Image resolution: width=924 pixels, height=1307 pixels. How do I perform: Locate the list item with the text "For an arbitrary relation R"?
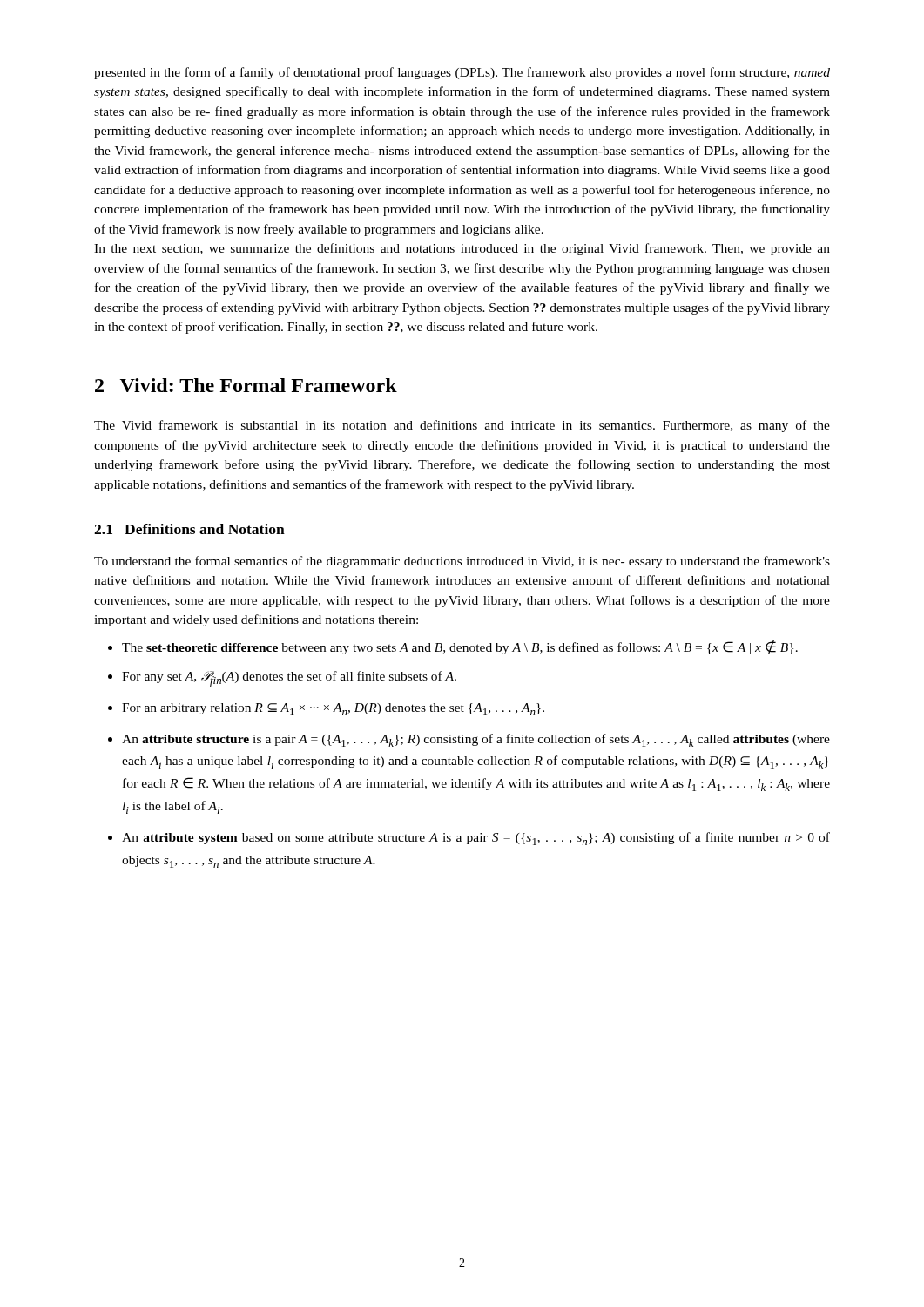pos(476,709)
